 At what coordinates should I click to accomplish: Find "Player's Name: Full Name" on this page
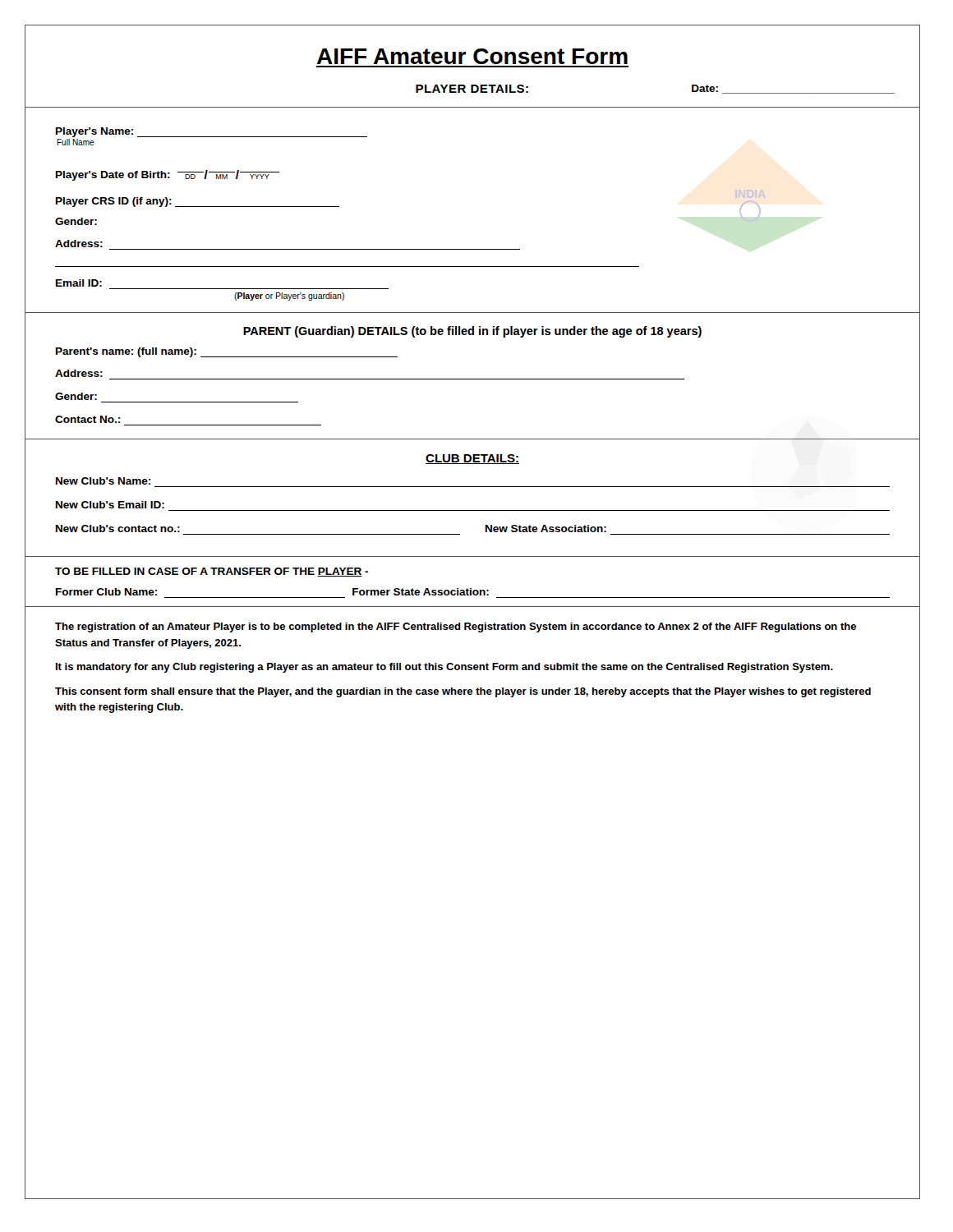point(212,136)
